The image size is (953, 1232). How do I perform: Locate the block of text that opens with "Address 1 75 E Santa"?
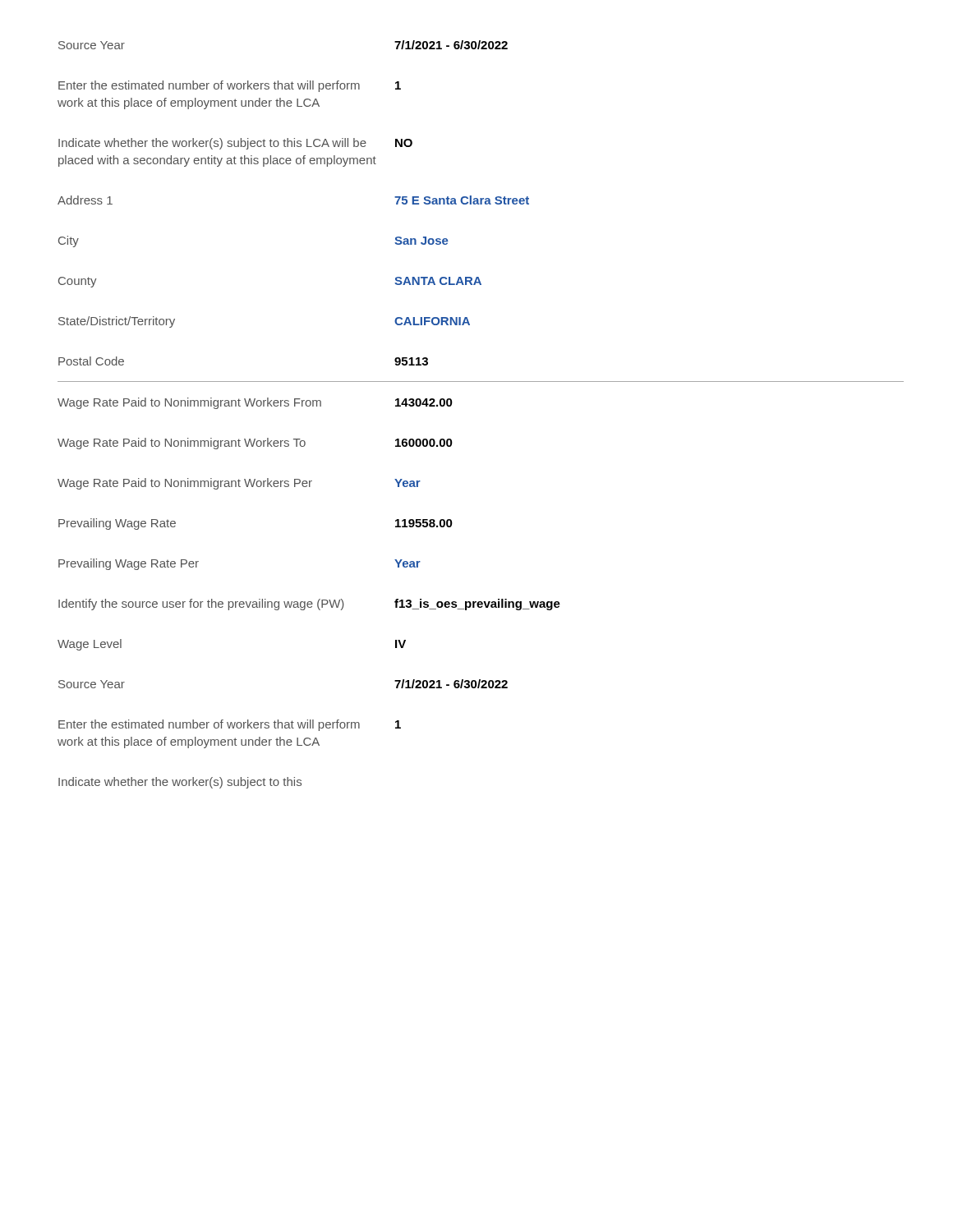481,200
